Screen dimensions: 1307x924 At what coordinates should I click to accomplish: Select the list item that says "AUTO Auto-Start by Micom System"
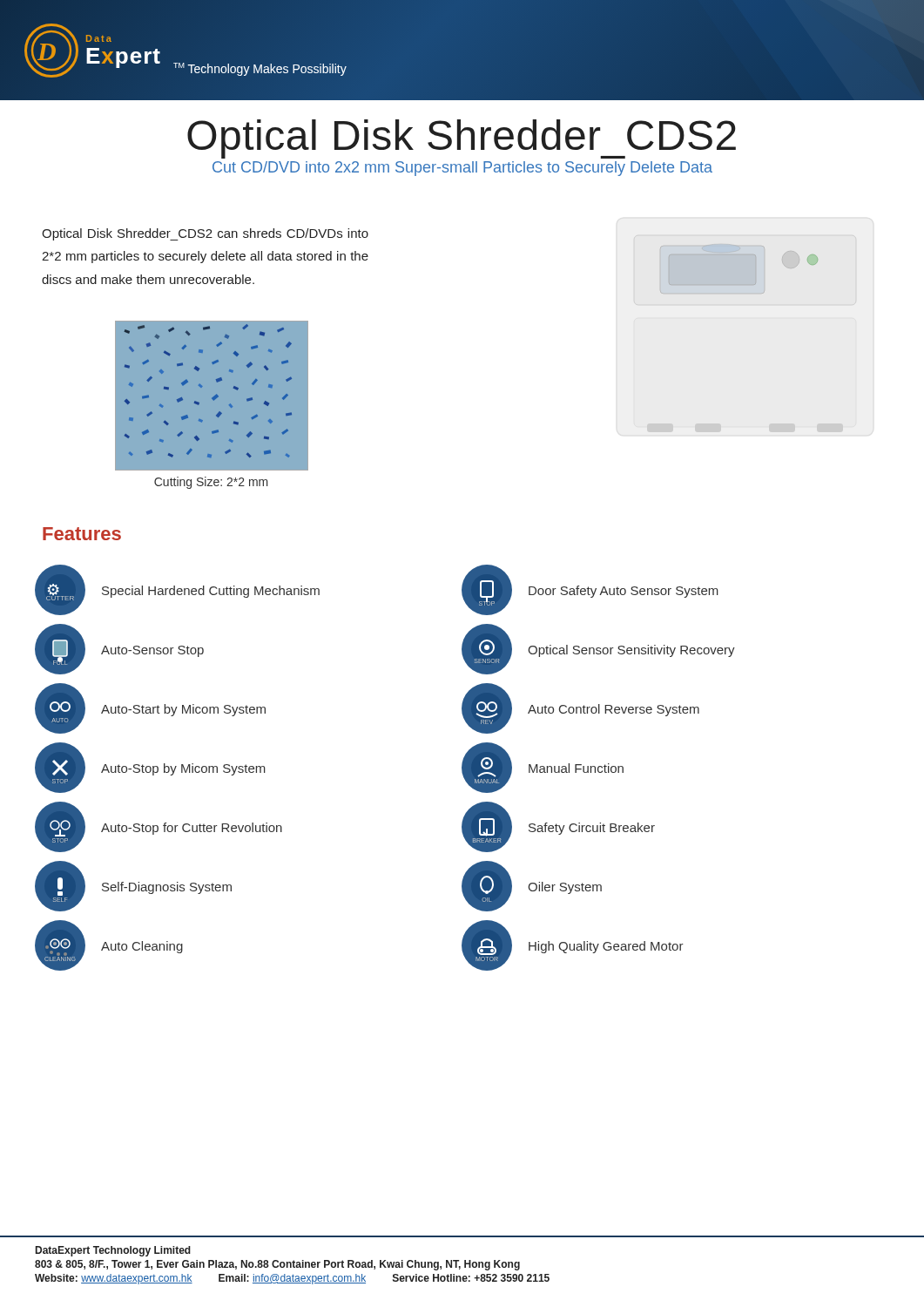point(151,708)
